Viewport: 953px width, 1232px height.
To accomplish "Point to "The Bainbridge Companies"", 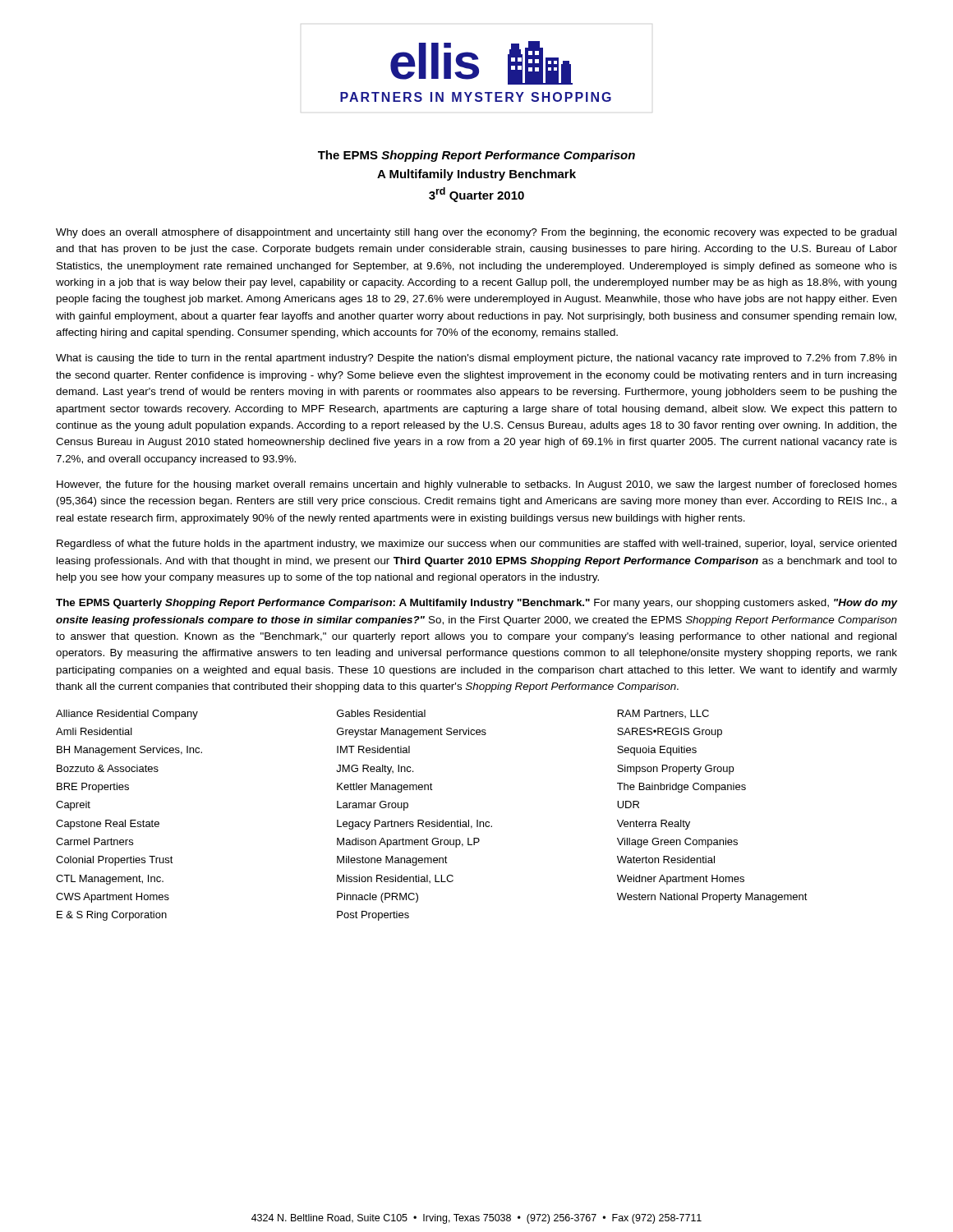I will click(x=681, y=786).
